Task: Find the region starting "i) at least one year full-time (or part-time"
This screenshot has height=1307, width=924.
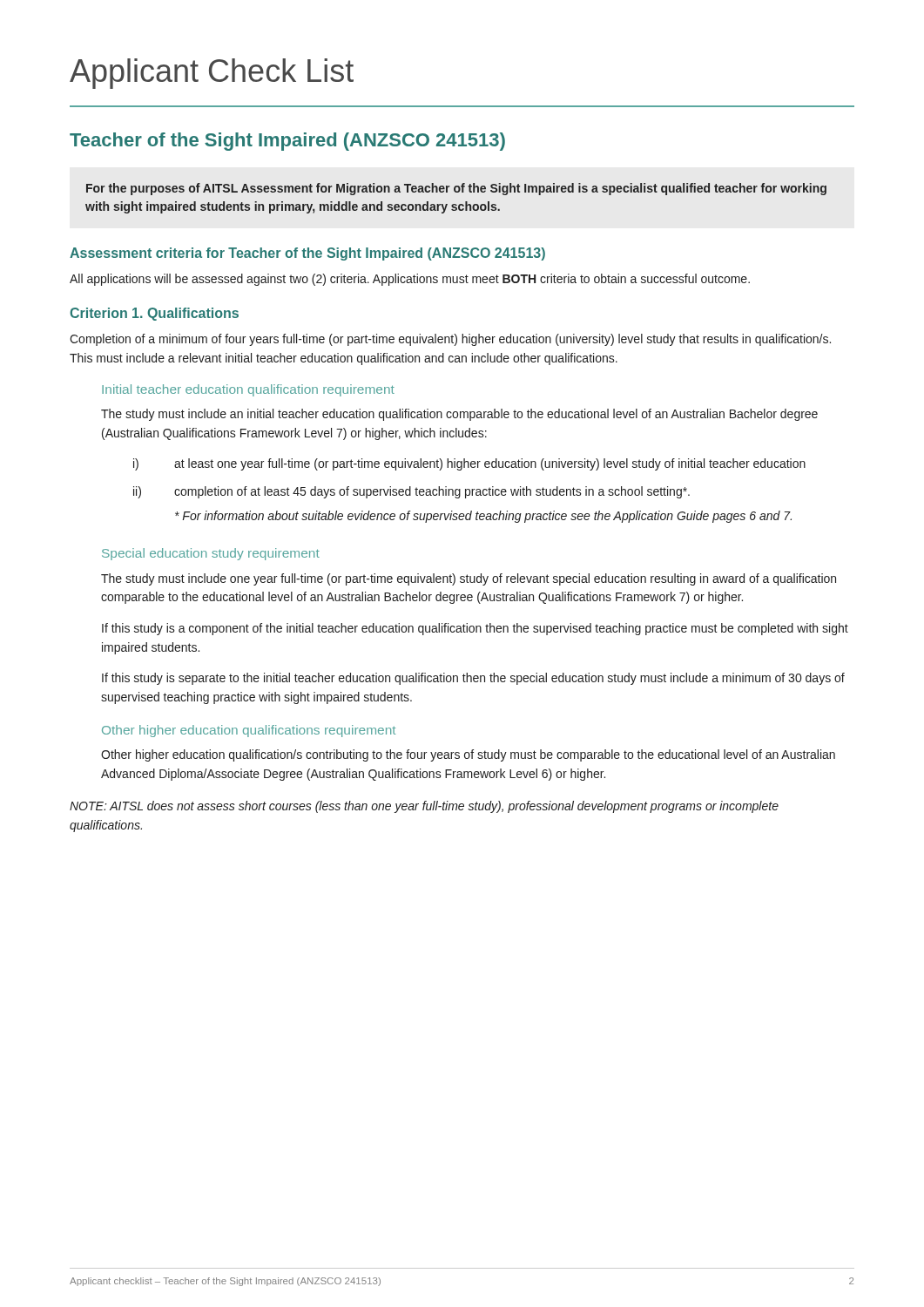Action: [478, 465]
